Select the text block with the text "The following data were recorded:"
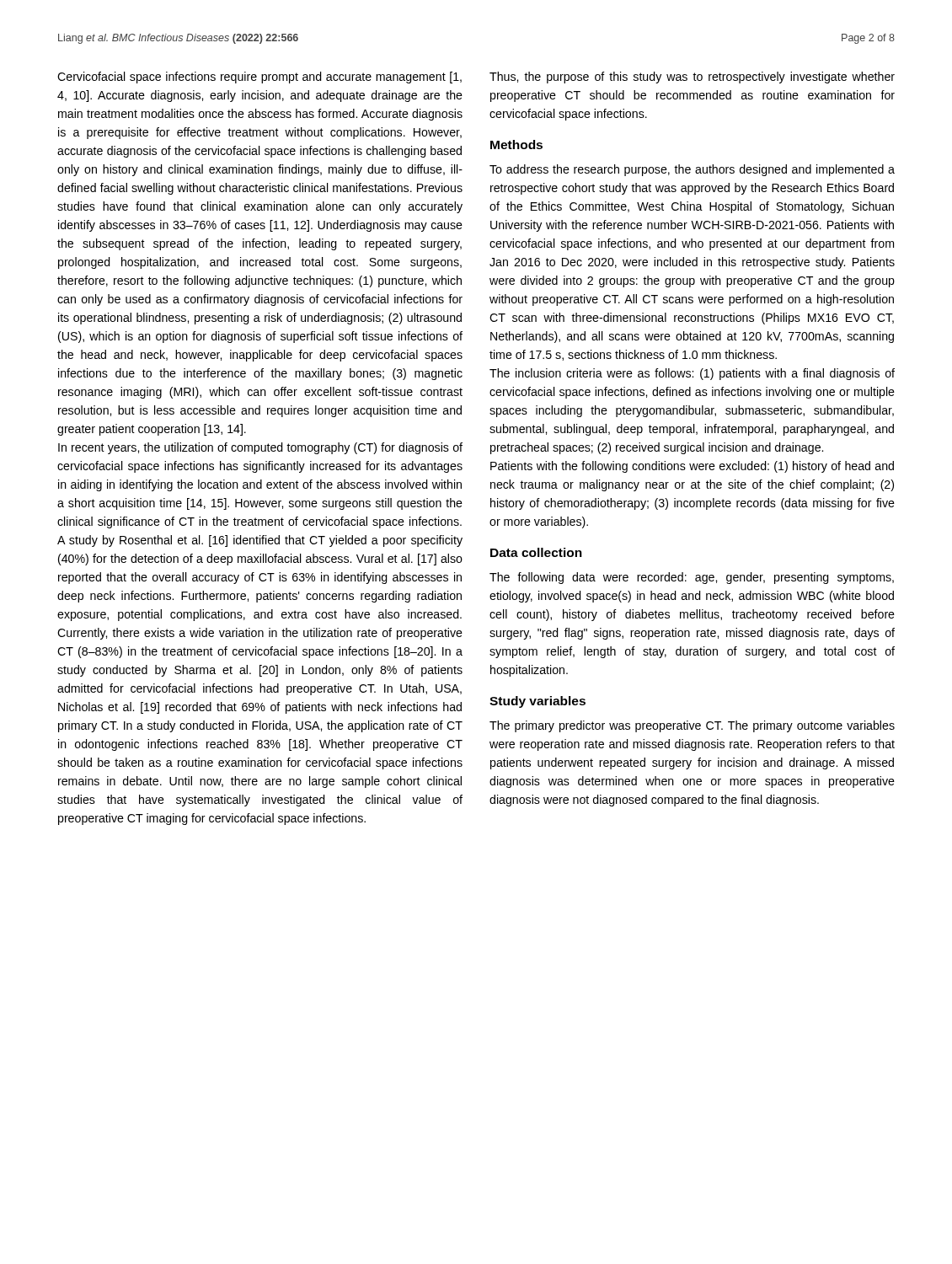 pyautogui.click(x=692, y=624)
